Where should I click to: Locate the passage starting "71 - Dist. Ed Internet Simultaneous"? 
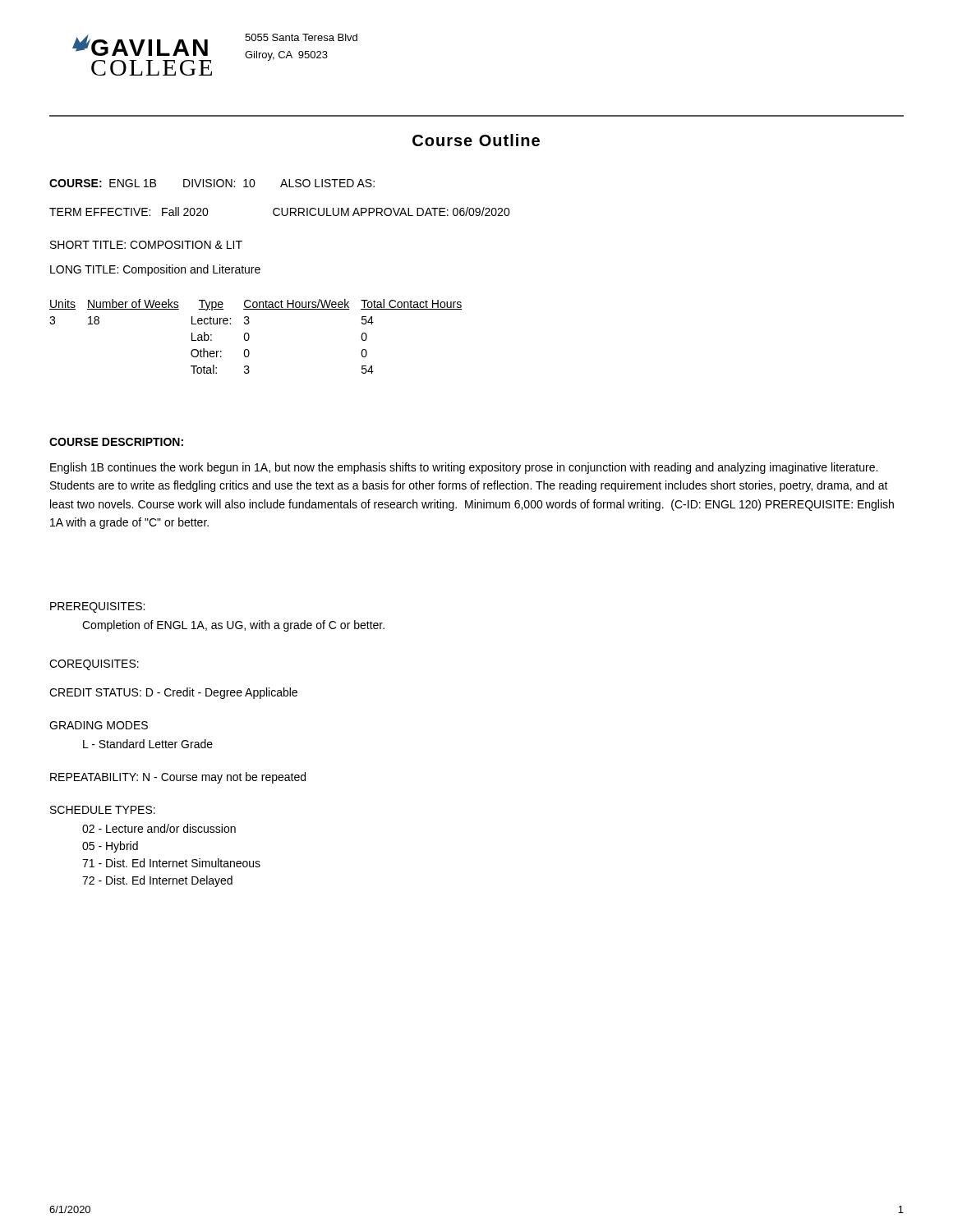(171, 863)
